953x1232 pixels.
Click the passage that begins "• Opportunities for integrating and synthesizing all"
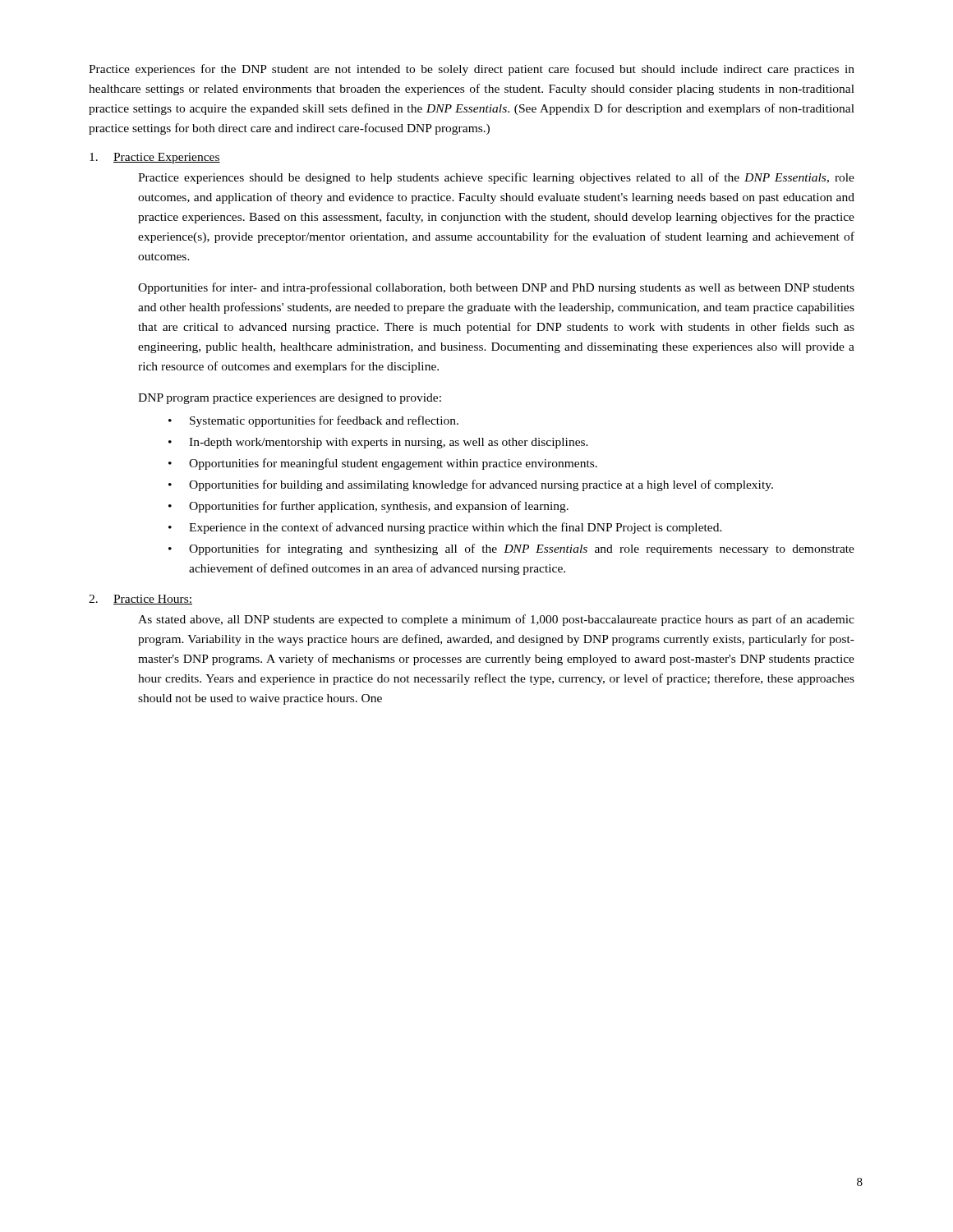tap(511, 559)
